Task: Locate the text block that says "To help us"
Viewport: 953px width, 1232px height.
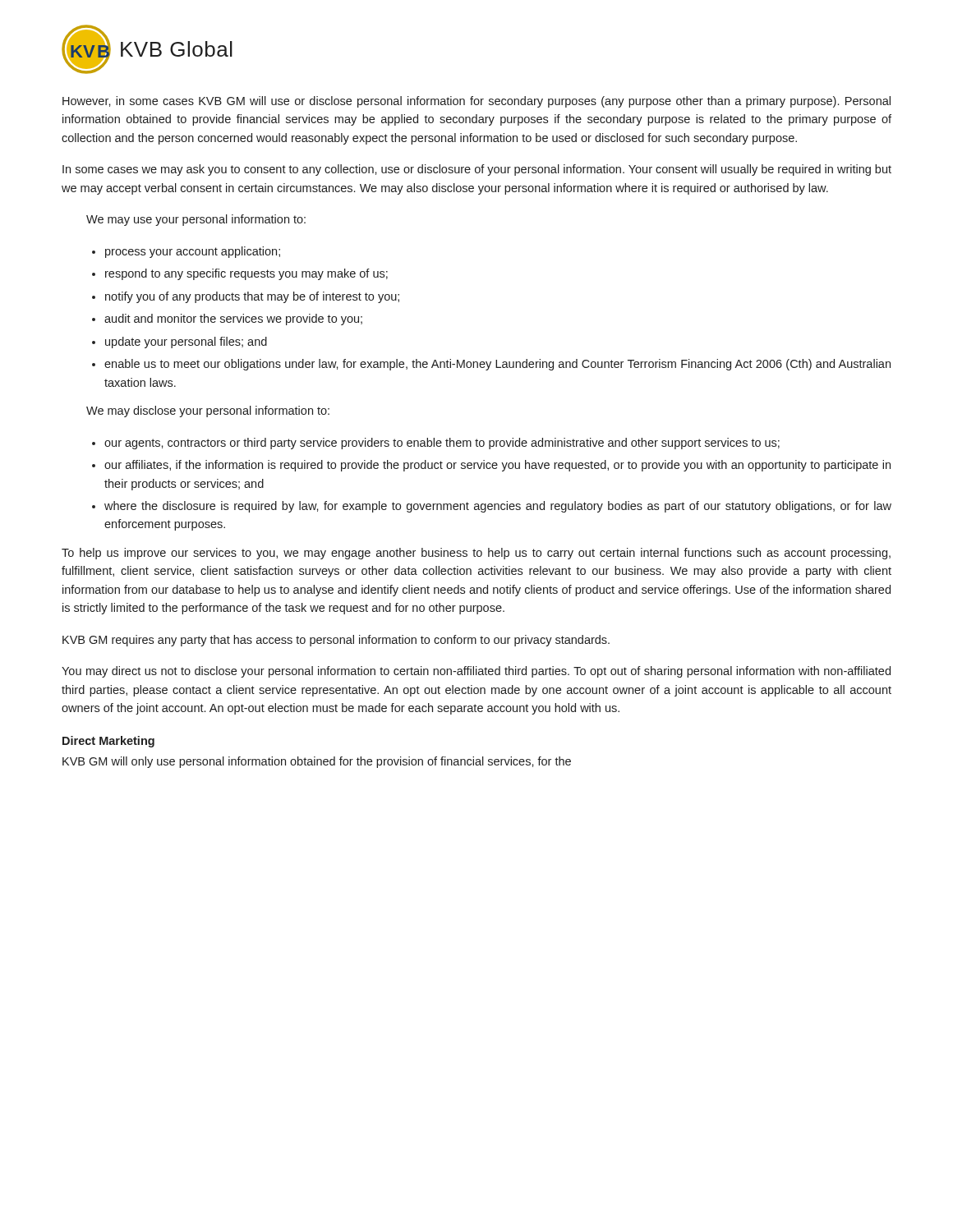Action: click(476, 581)
